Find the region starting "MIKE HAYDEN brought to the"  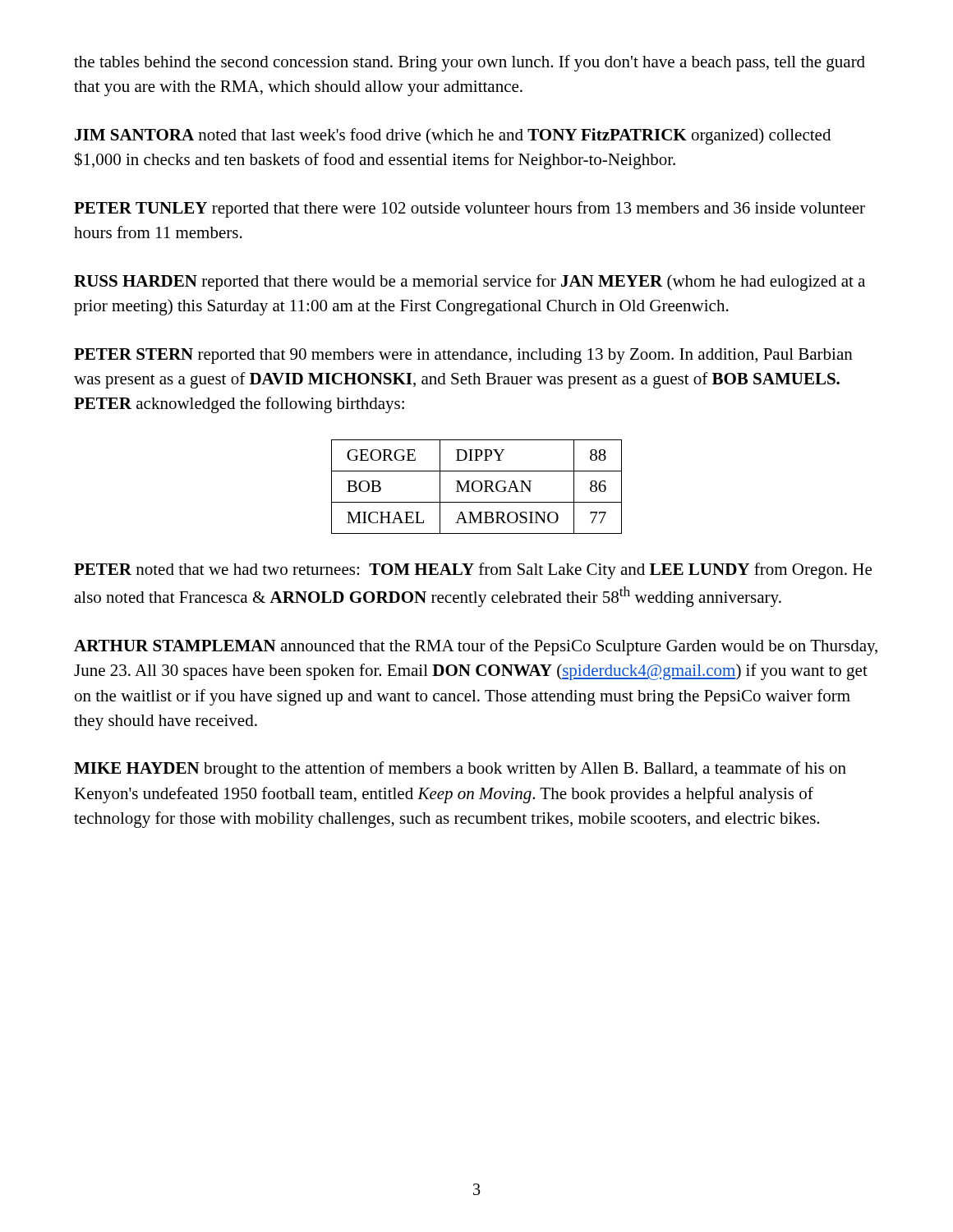coord(460,793)
